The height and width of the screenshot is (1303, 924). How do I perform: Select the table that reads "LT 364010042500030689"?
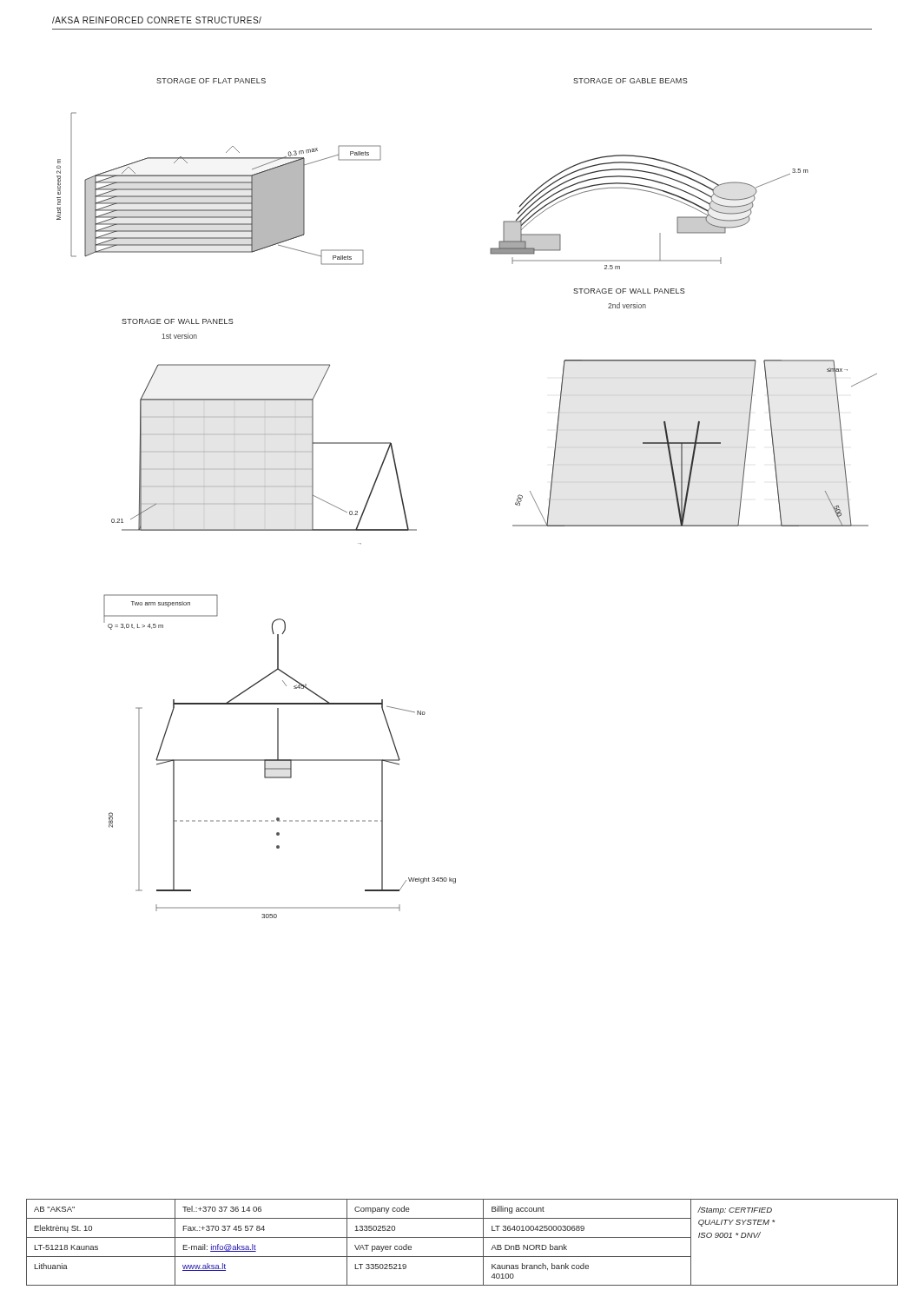point(462,1242)
